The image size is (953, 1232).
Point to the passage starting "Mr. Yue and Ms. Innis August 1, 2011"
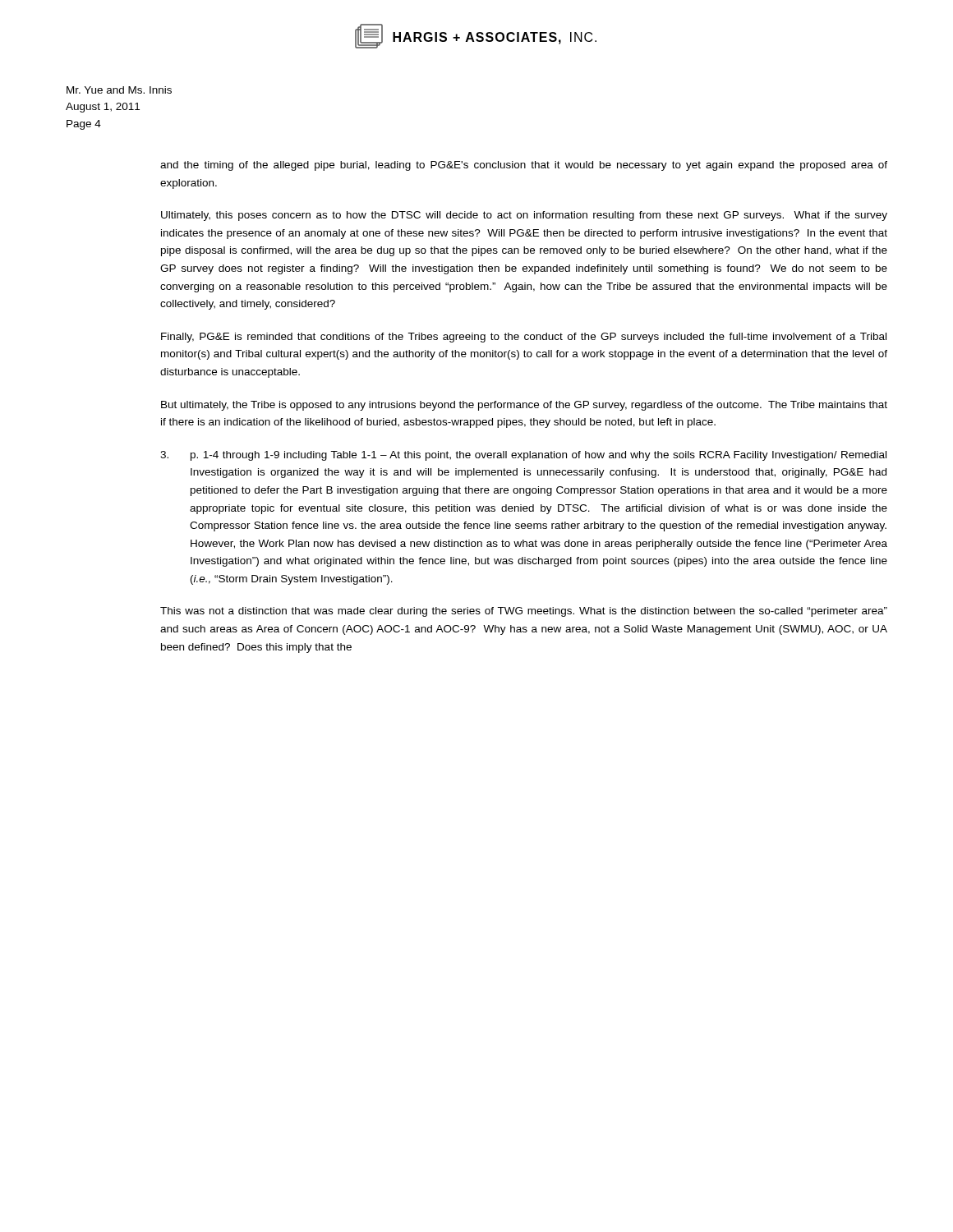coord(119,107)
